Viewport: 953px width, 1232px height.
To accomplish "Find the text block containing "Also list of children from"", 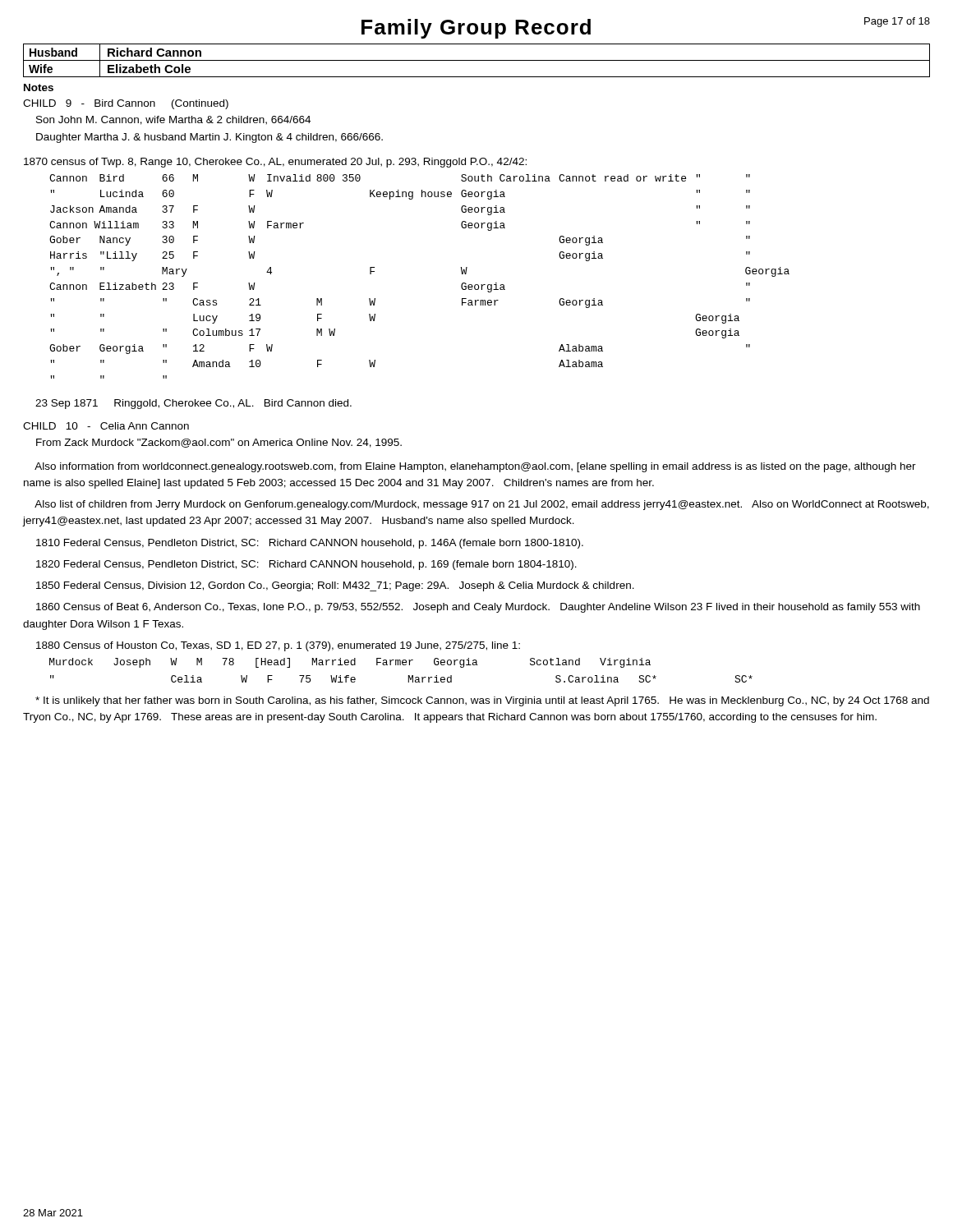I will 476,512.
